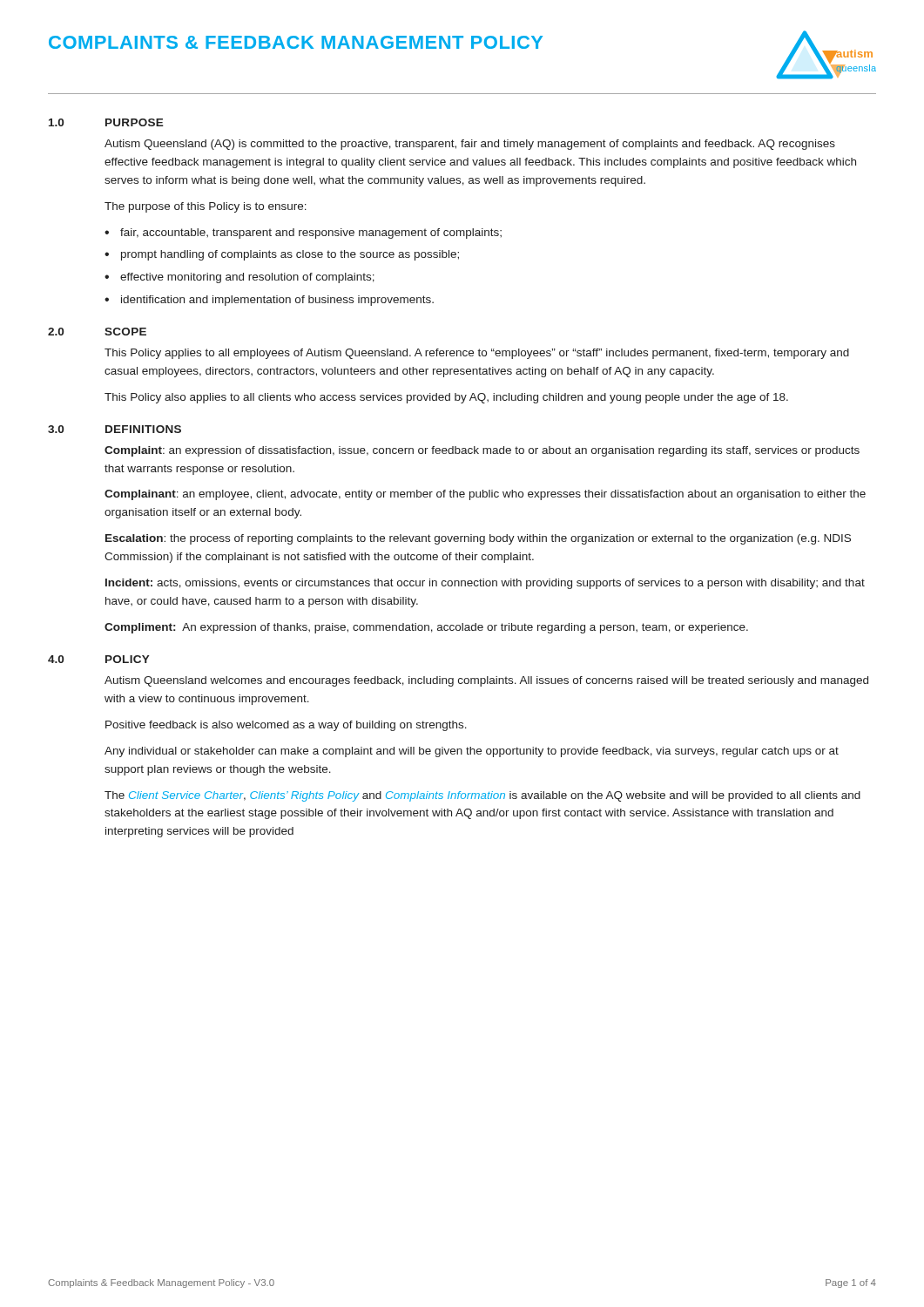Select the text starting "1.0 PURPOSE"
Viewport: 924px width, 1307px height.
106,122
